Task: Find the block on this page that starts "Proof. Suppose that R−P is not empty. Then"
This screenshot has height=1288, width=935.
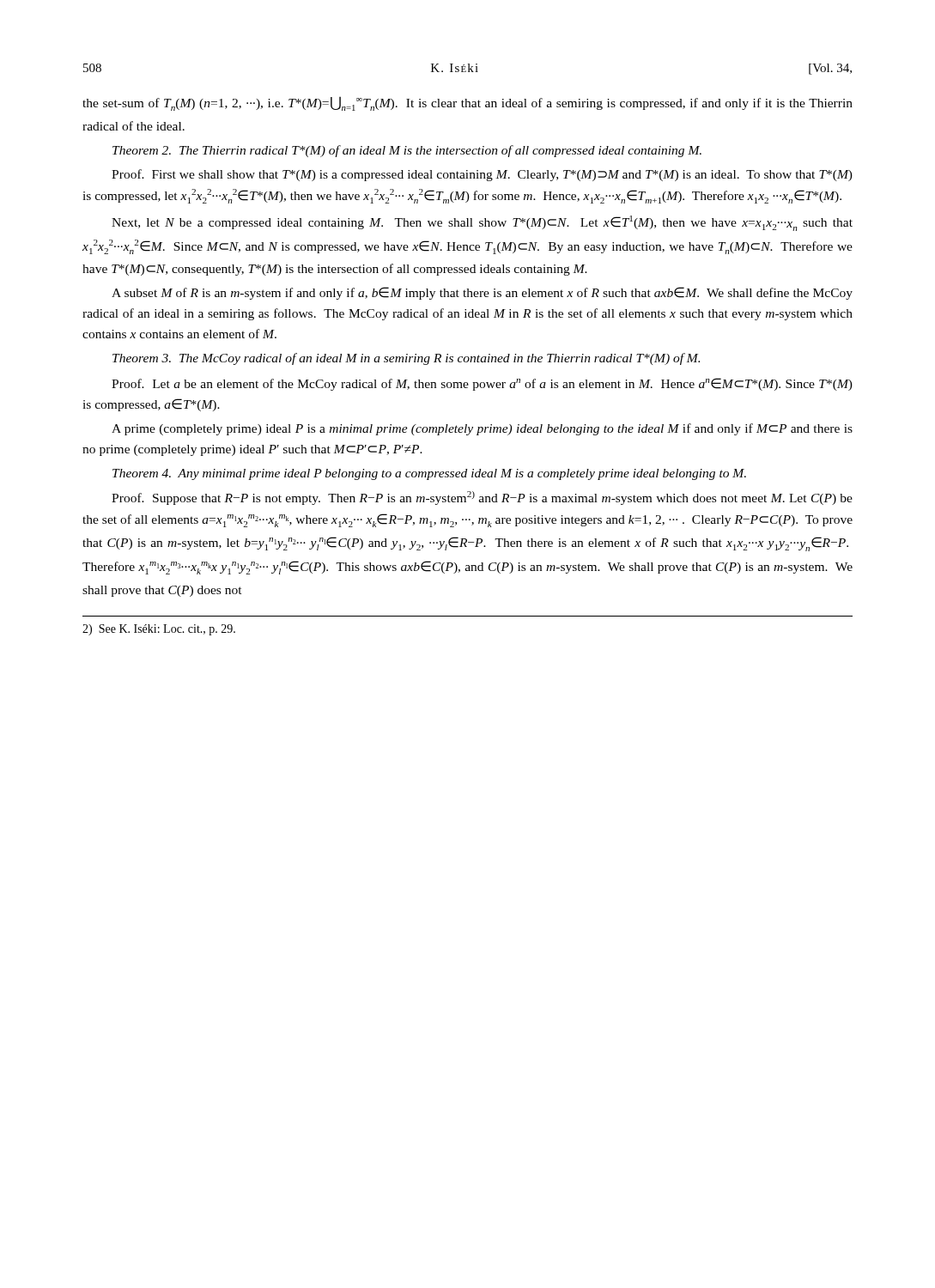Action: (x=468, y=543)
